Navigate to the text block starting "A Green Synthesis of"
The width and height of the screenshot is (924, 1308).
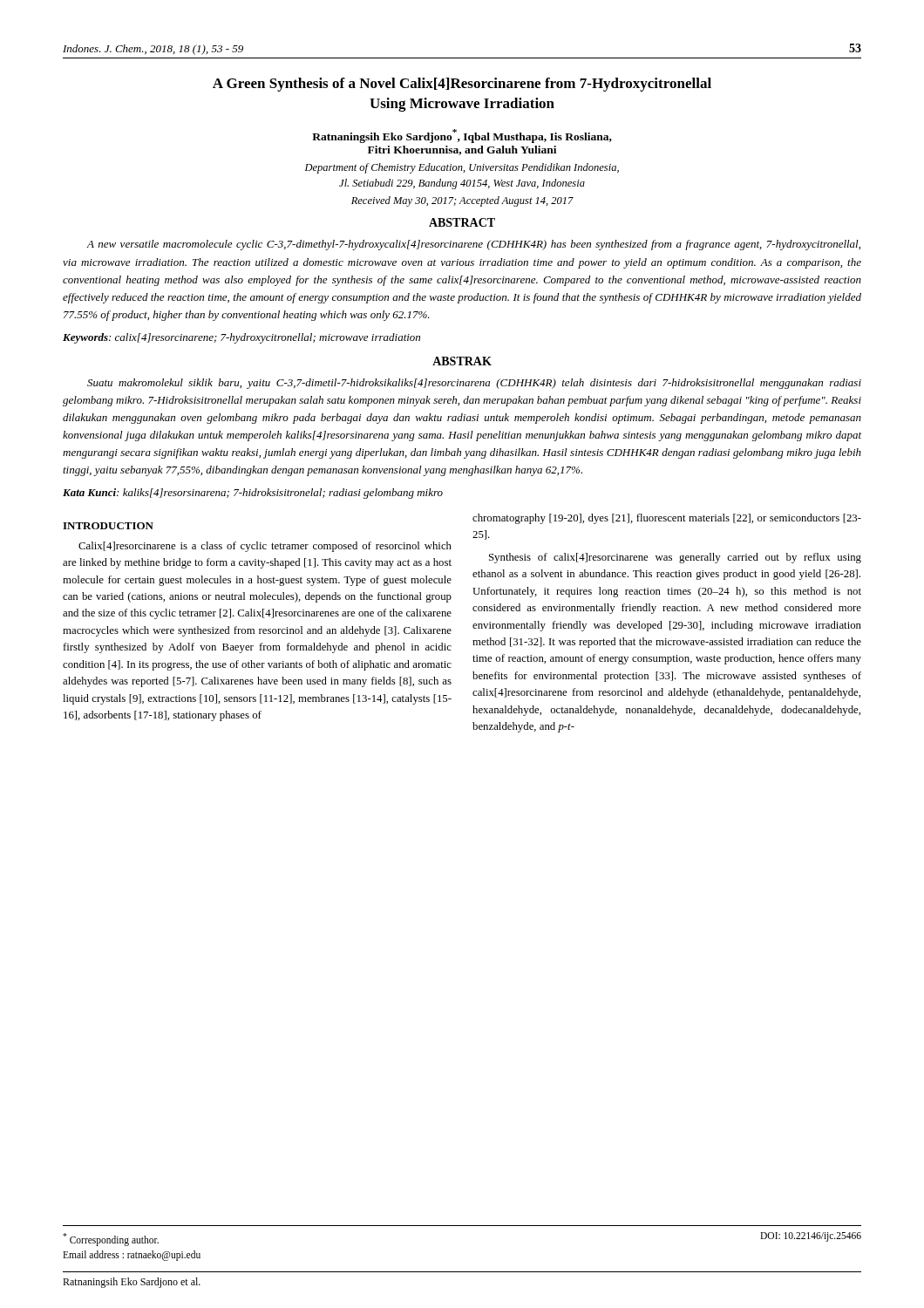tap(462, 94)
